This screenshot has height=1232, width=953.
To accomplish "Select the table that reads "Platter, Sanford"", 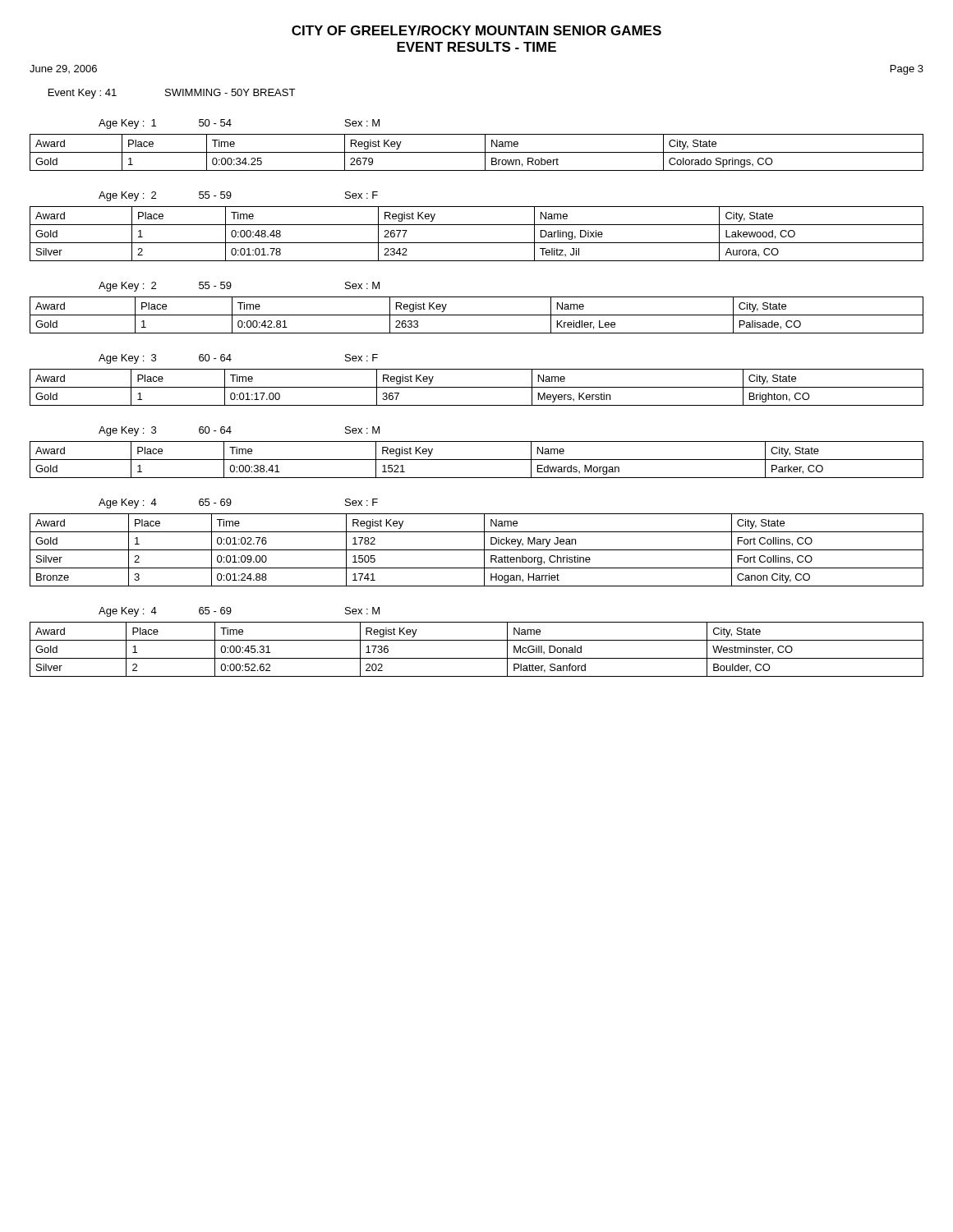I will (x=476, y=647).
